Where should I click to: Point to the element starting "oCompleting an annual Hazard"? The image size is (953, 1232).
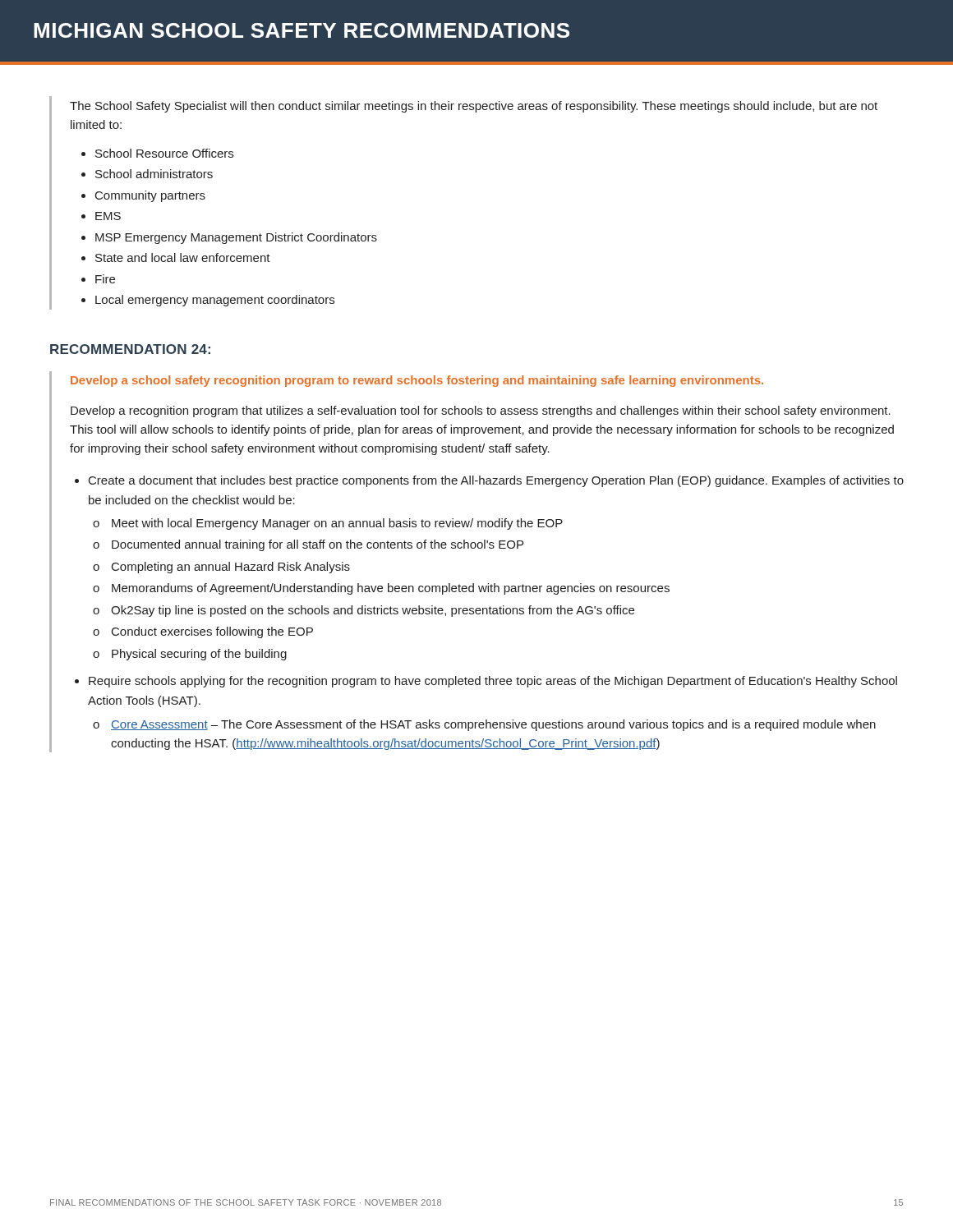click(221, 567)
